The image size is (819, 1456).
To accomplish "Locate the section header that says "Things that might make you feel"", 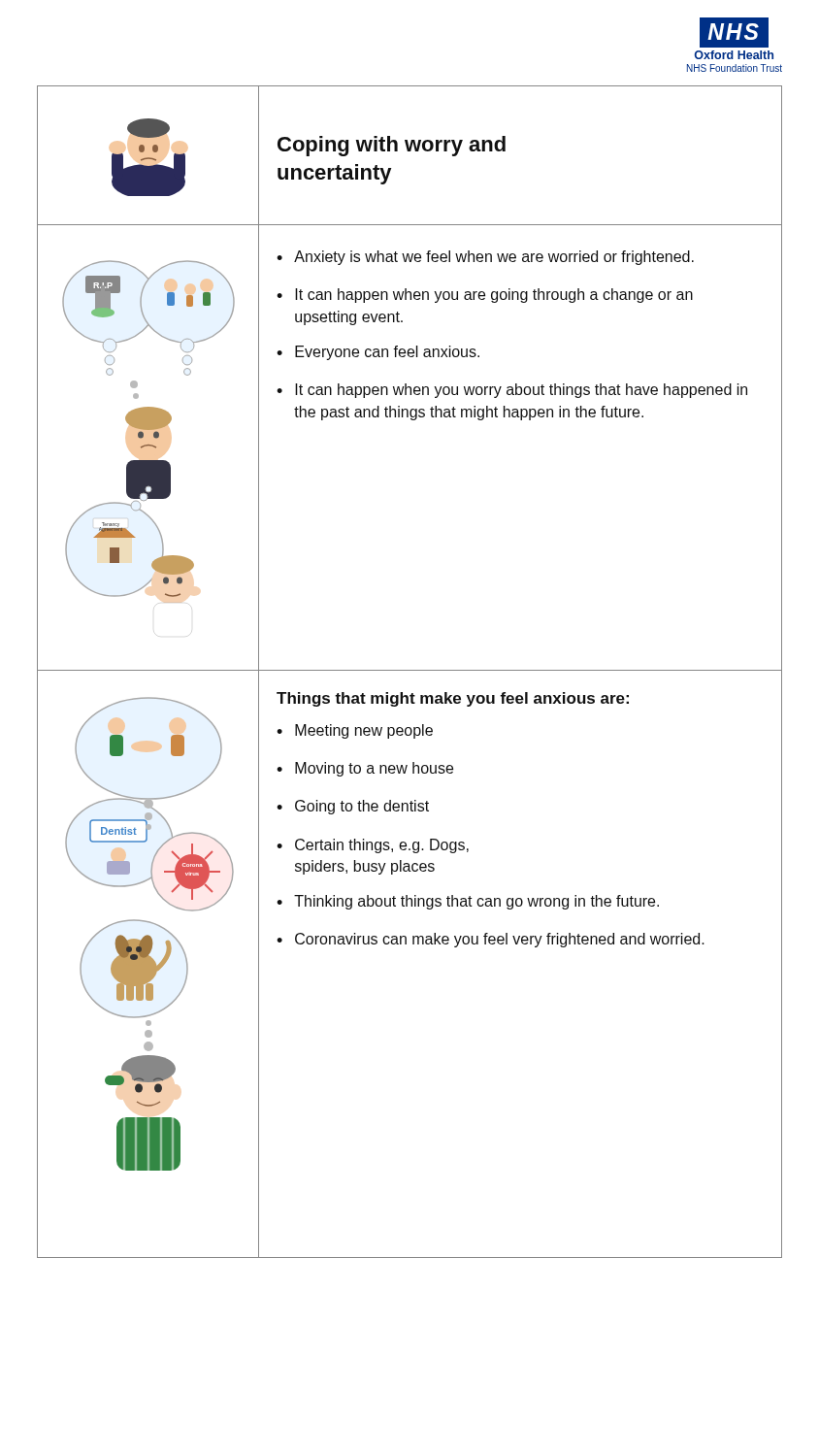I will (x=453, y=698).
